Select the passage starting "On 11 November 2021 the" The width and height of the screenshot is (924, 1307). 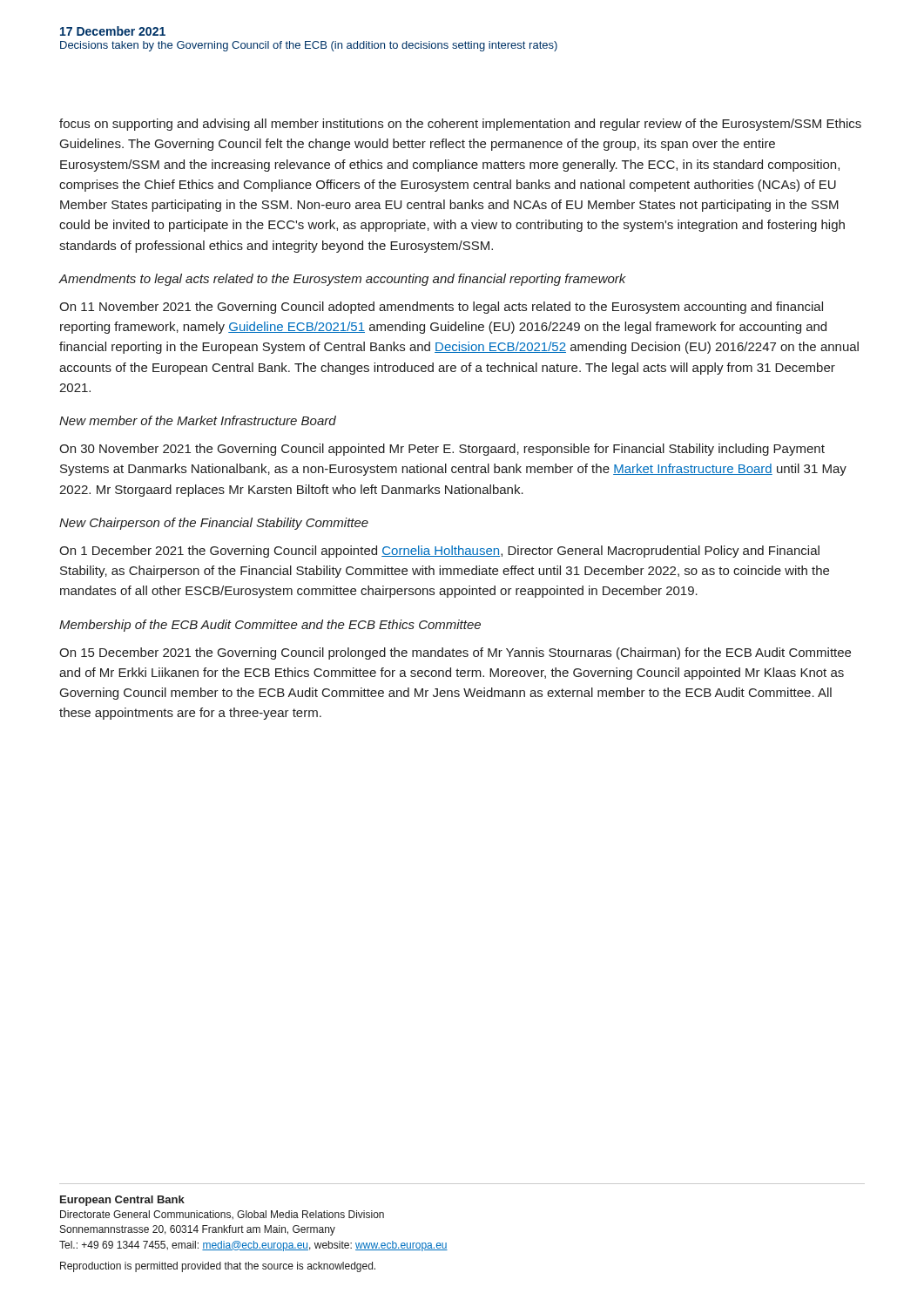pyautogui.click(x=459, y=347)
